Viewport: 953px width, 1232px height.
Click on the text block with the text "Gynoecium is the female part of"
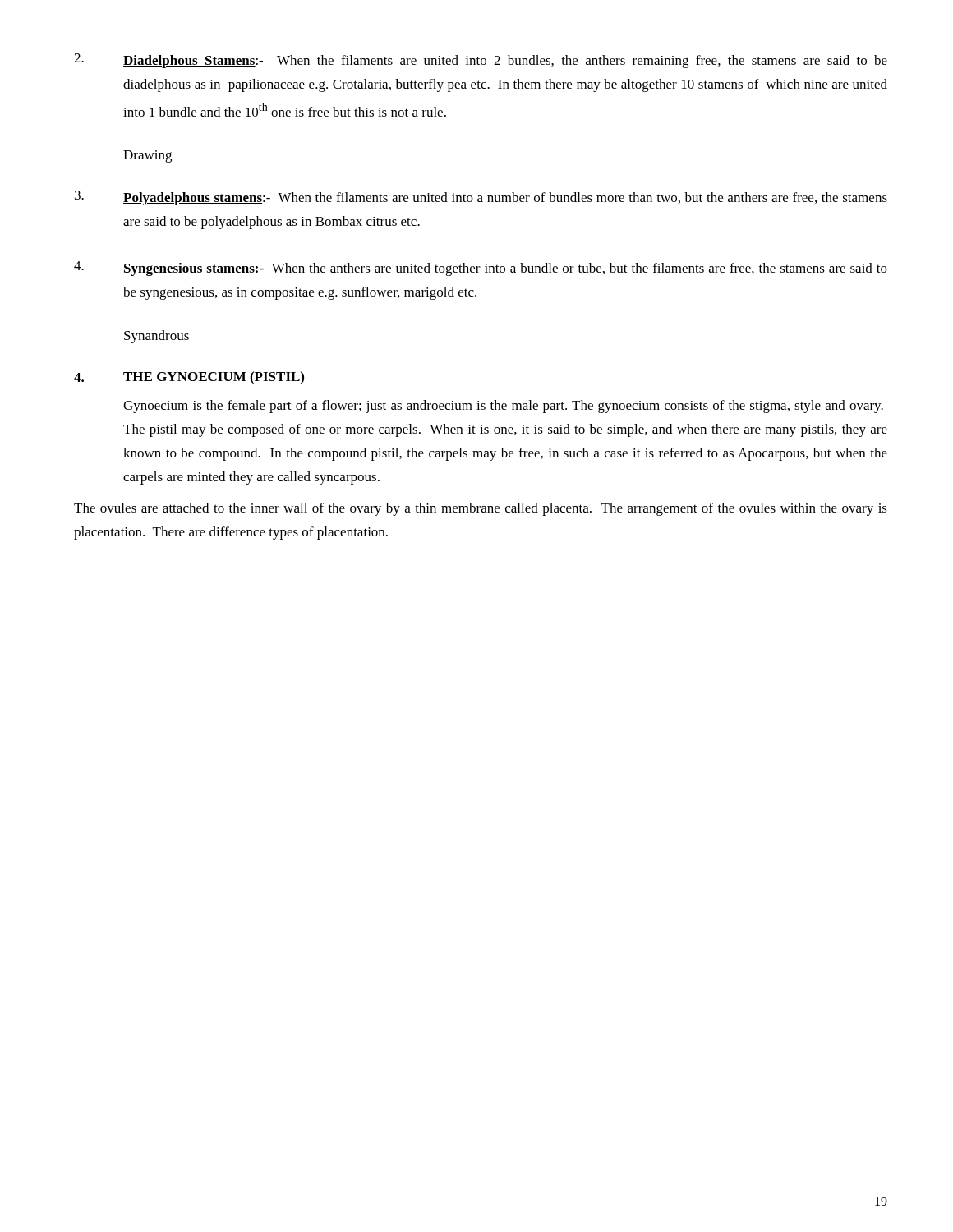(x=505, y=441)
